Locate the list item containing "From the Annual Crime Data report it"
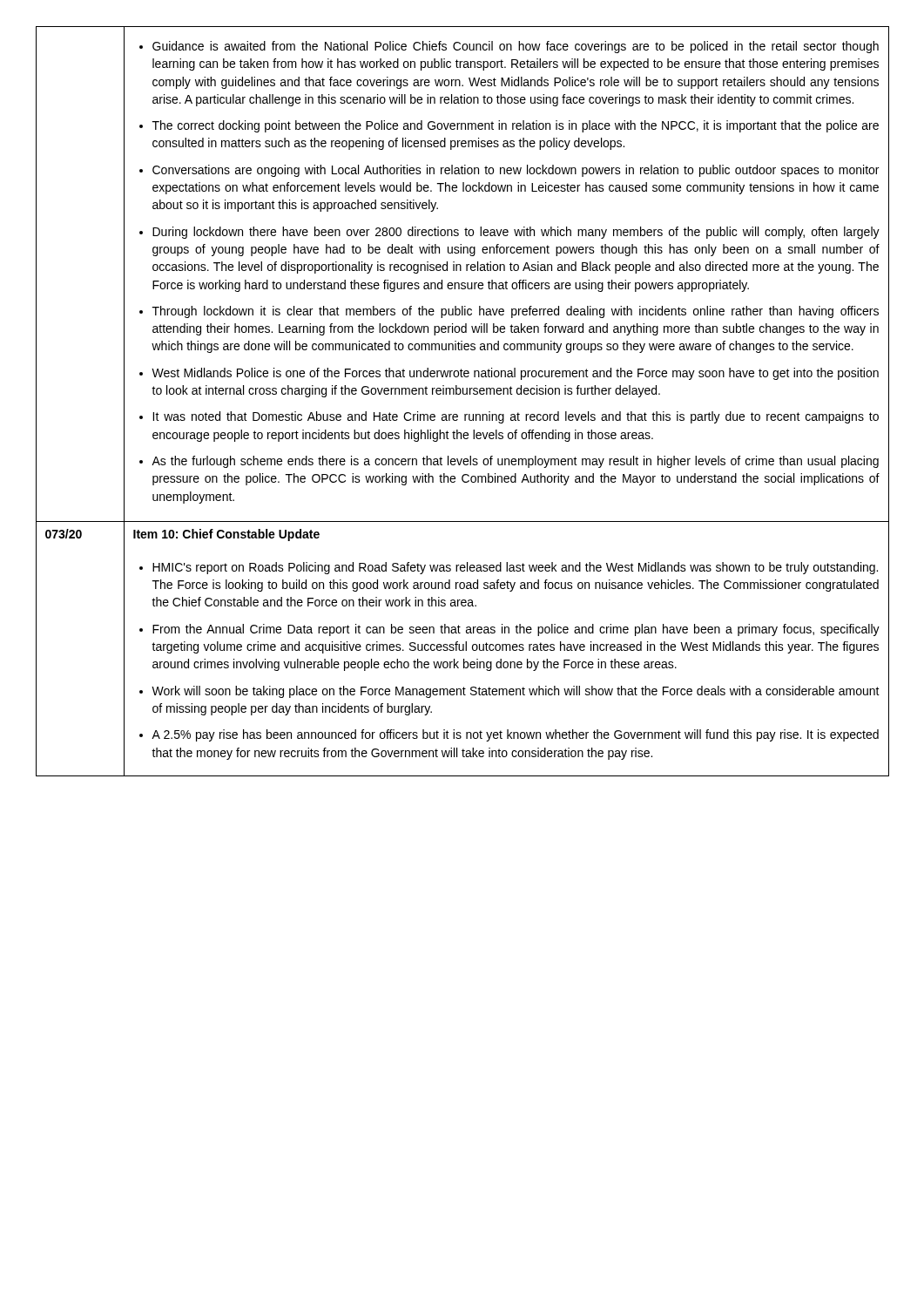This screenshot has width=924, height=1307. [x=506, y=647]
